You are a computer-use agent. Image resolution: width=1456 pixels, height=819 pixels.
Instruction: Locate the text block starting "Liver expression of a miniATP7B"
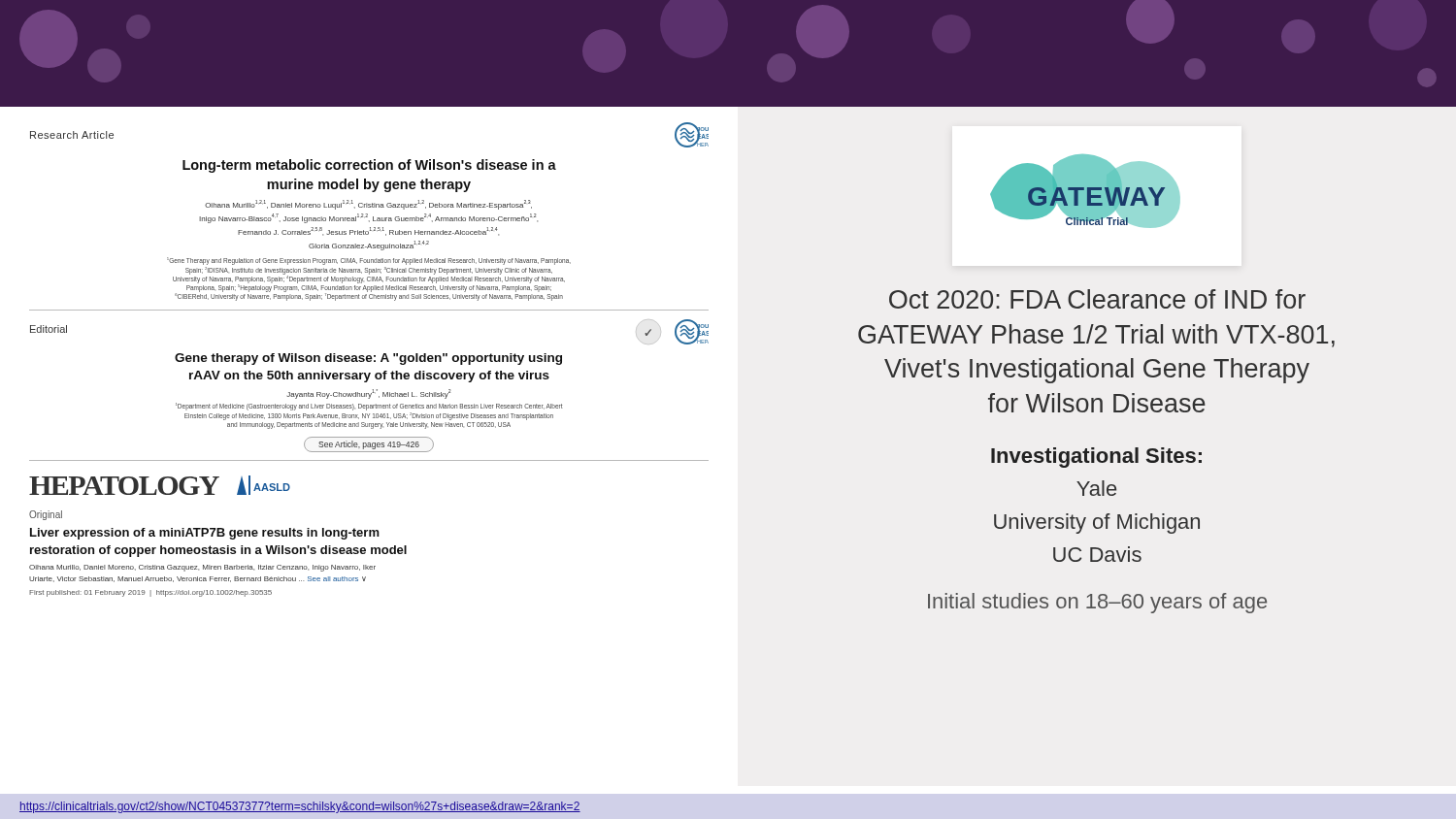pos(218,541)
